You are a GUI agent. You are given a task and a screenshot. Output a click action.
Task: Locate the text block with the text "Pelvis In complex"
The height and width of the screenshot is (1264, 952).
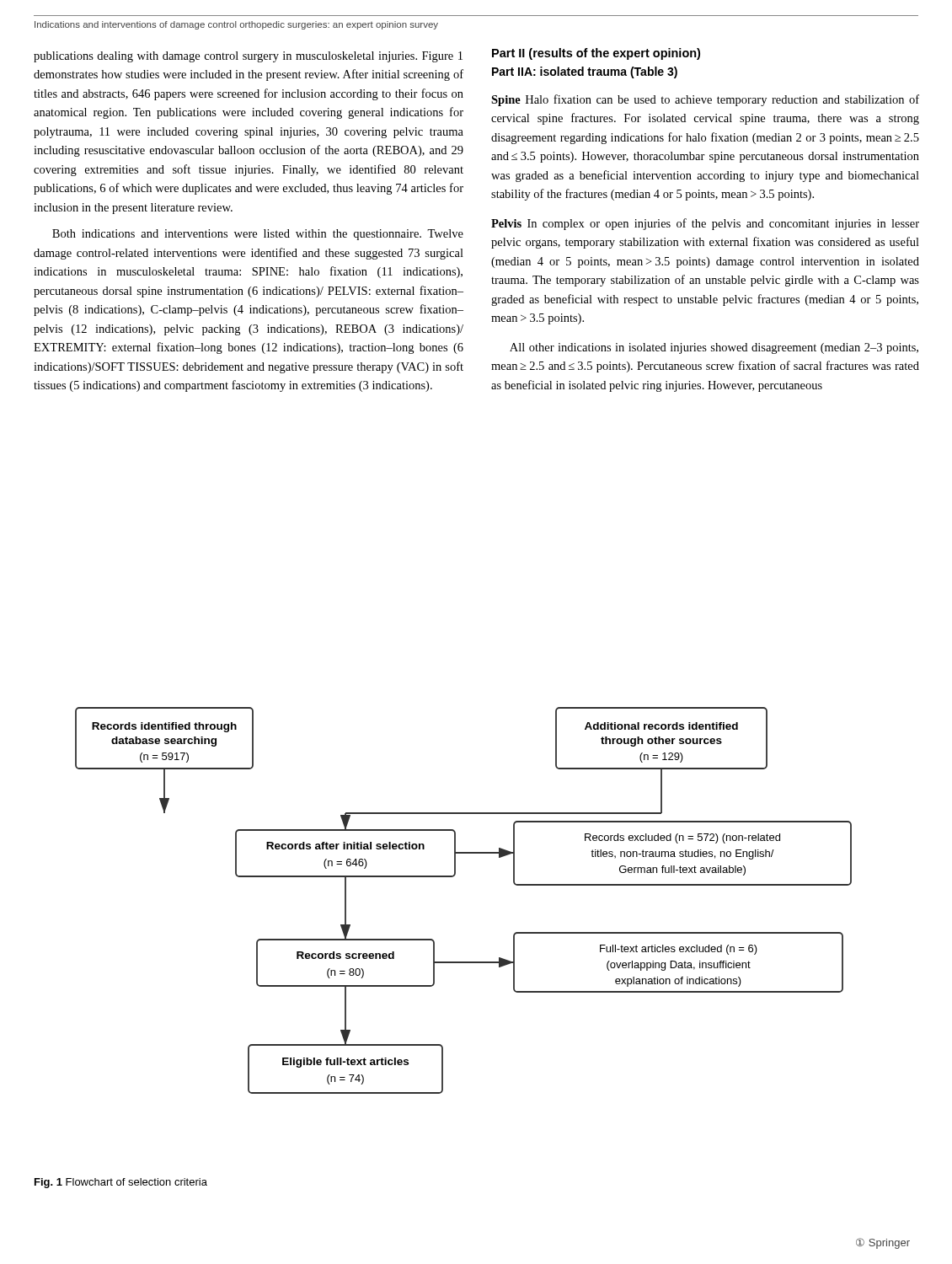tap(705, 271)
